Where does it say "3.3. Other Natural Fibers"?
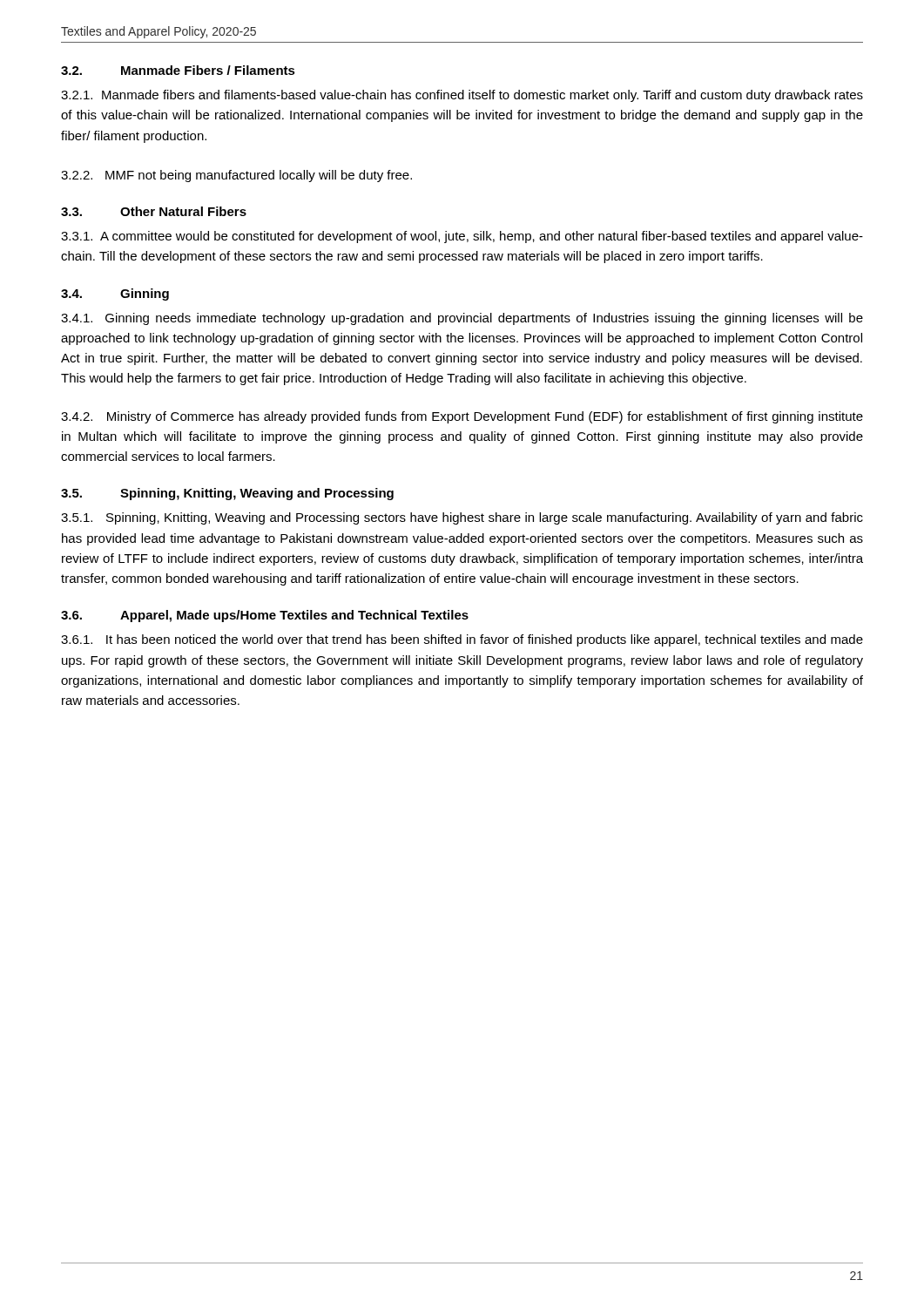The height and width of the screenshot is (1307, 924). (x=154, y=211)
